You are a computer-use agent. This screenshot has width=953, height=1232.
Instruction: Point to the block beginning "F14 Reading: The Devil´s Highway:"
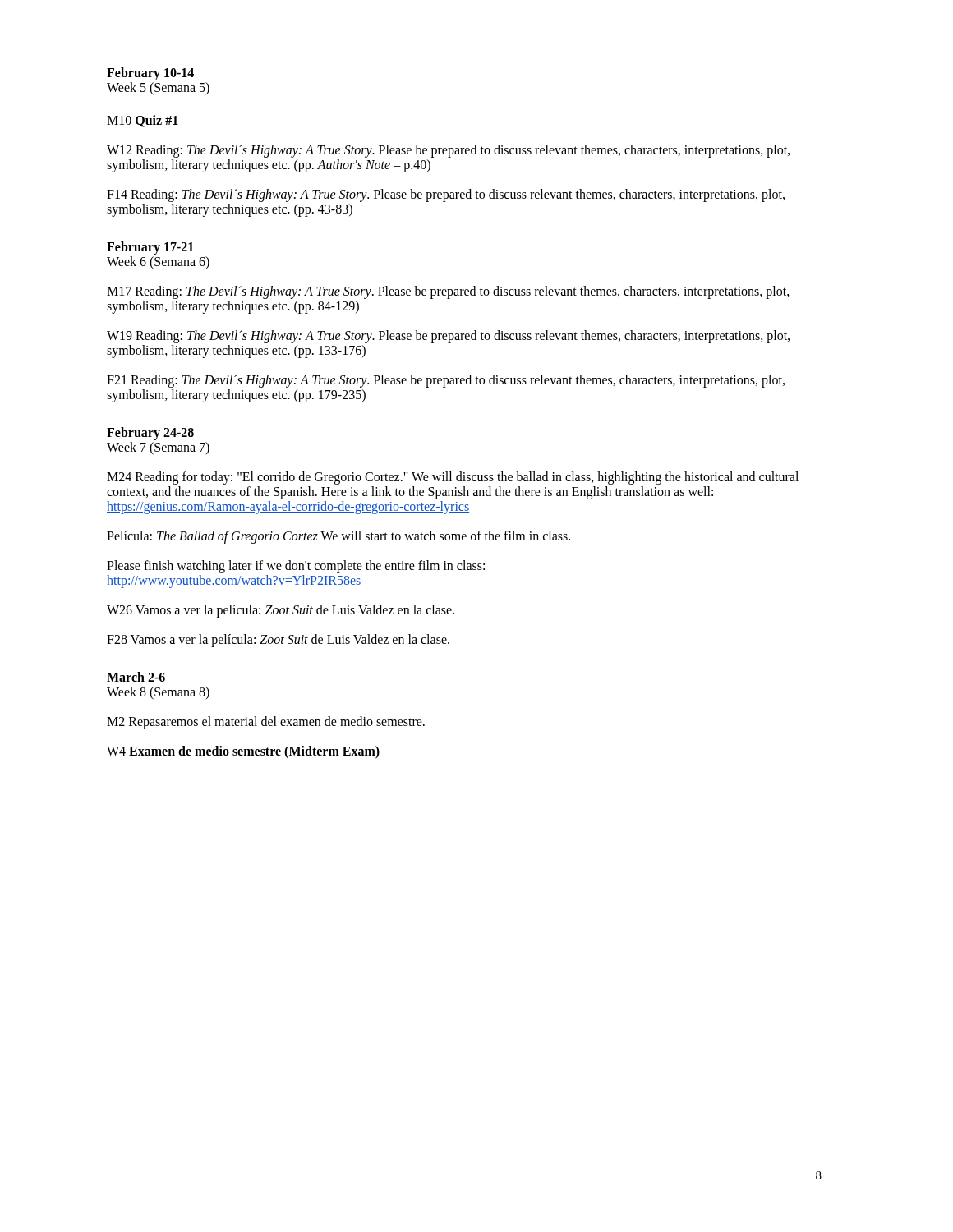coord(446,202)
